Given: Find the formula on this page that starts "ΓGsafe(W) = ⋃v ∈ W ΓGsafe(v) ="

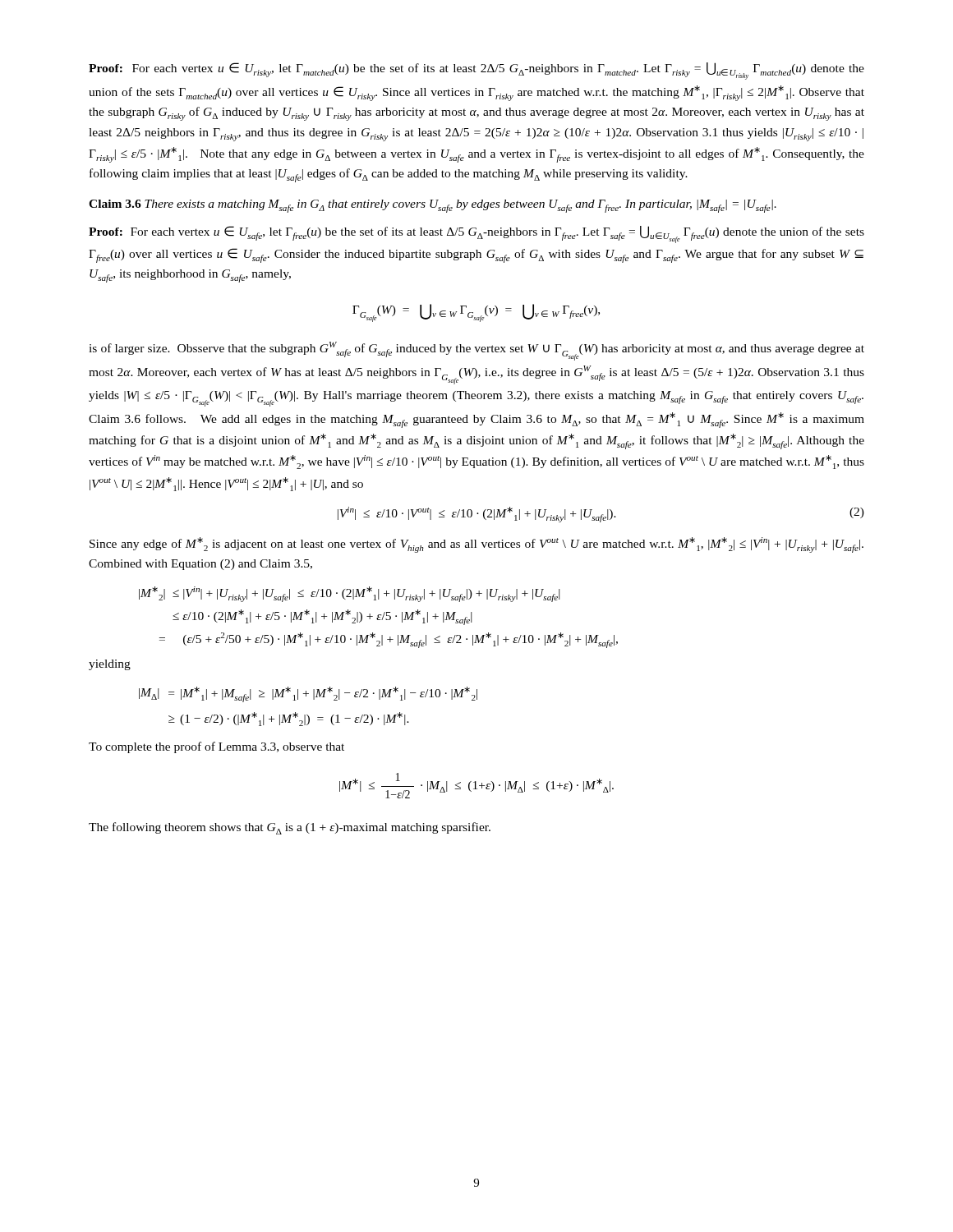Looking at the screenshot, I should coord(476,312).
